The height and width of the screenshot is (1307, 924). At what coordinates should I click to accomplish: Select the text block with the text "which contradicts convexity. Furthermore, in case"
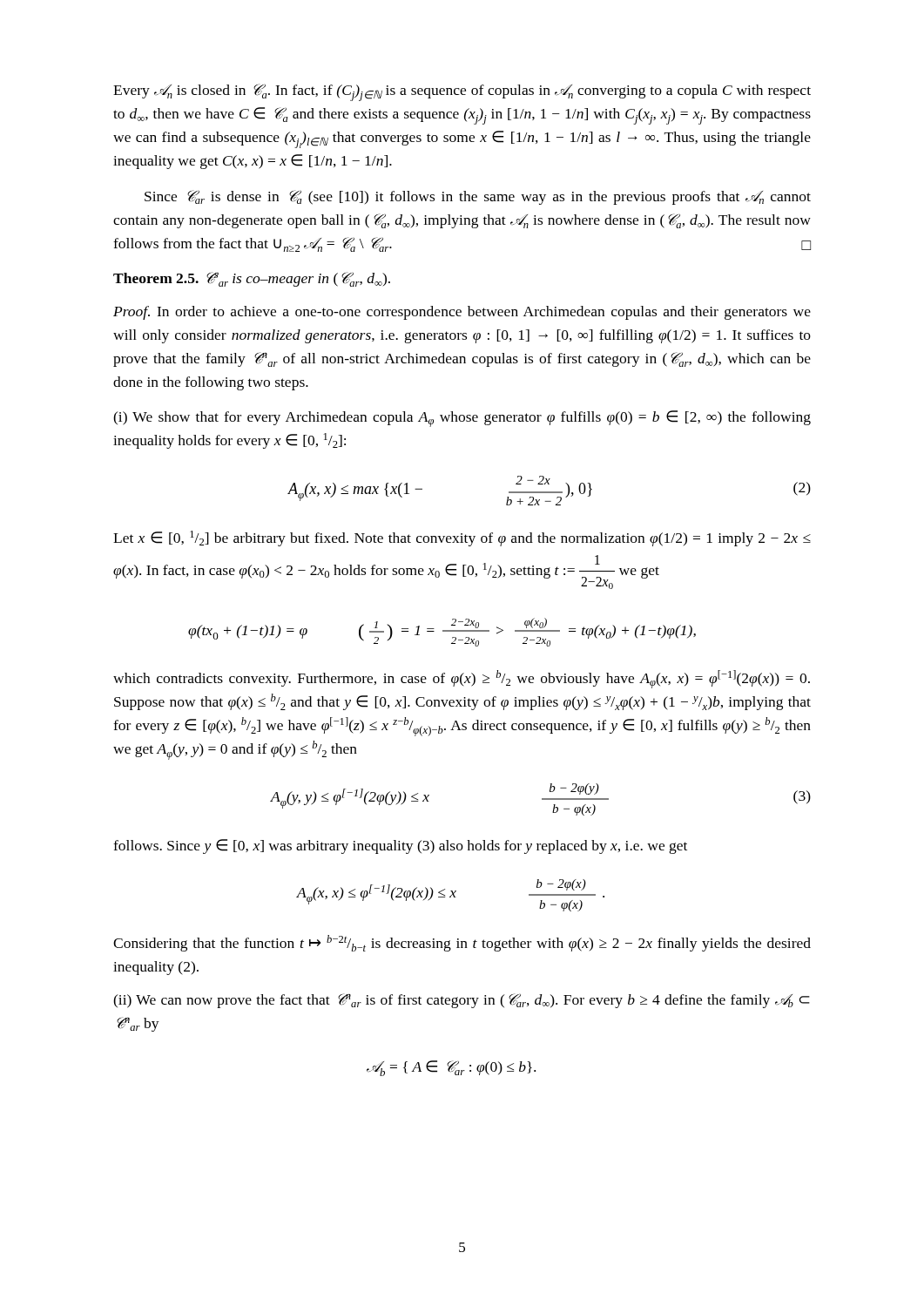point(462,714)
